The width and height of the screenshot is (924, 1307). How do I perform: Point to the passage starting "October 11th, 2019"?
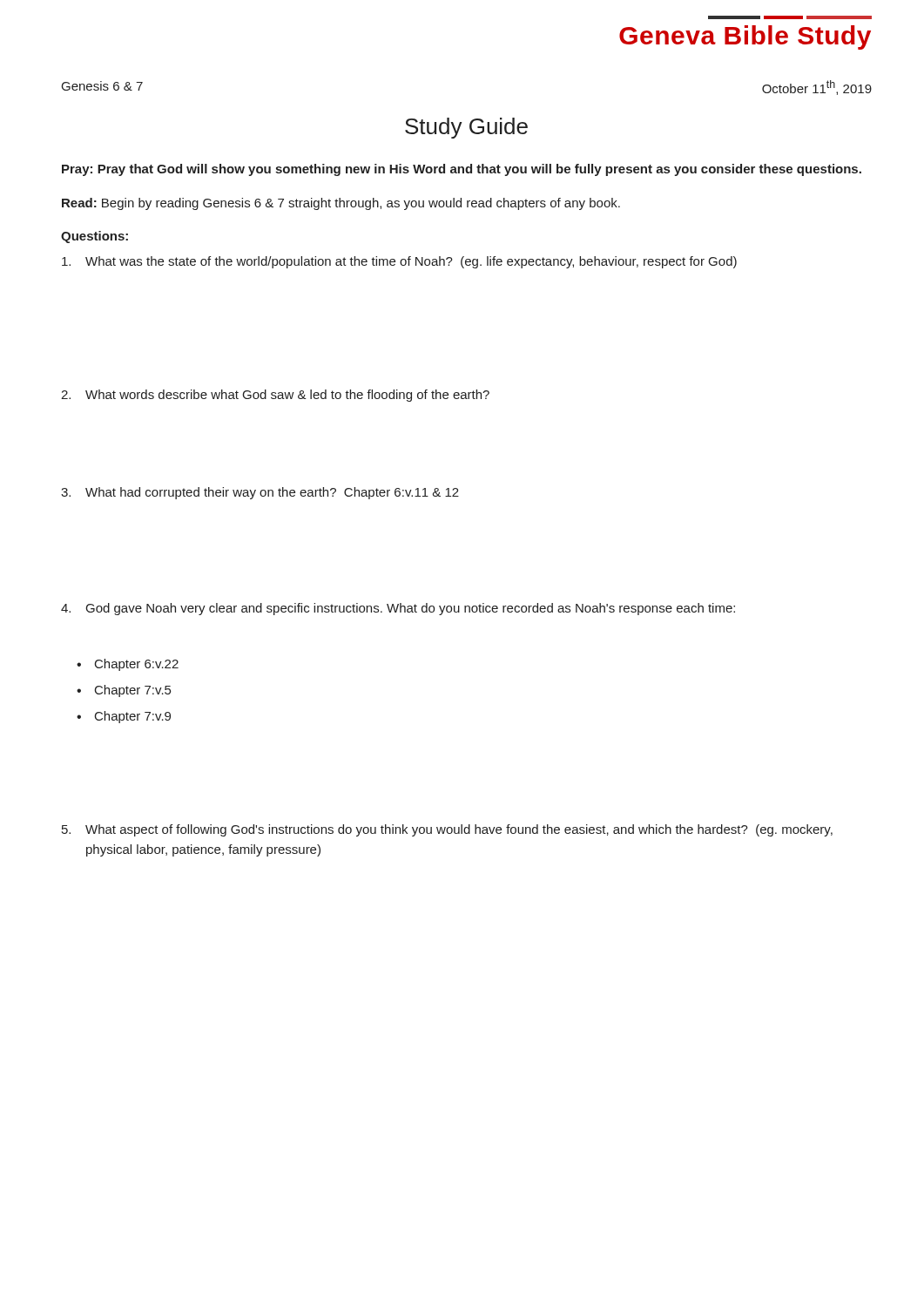point(817,87)
